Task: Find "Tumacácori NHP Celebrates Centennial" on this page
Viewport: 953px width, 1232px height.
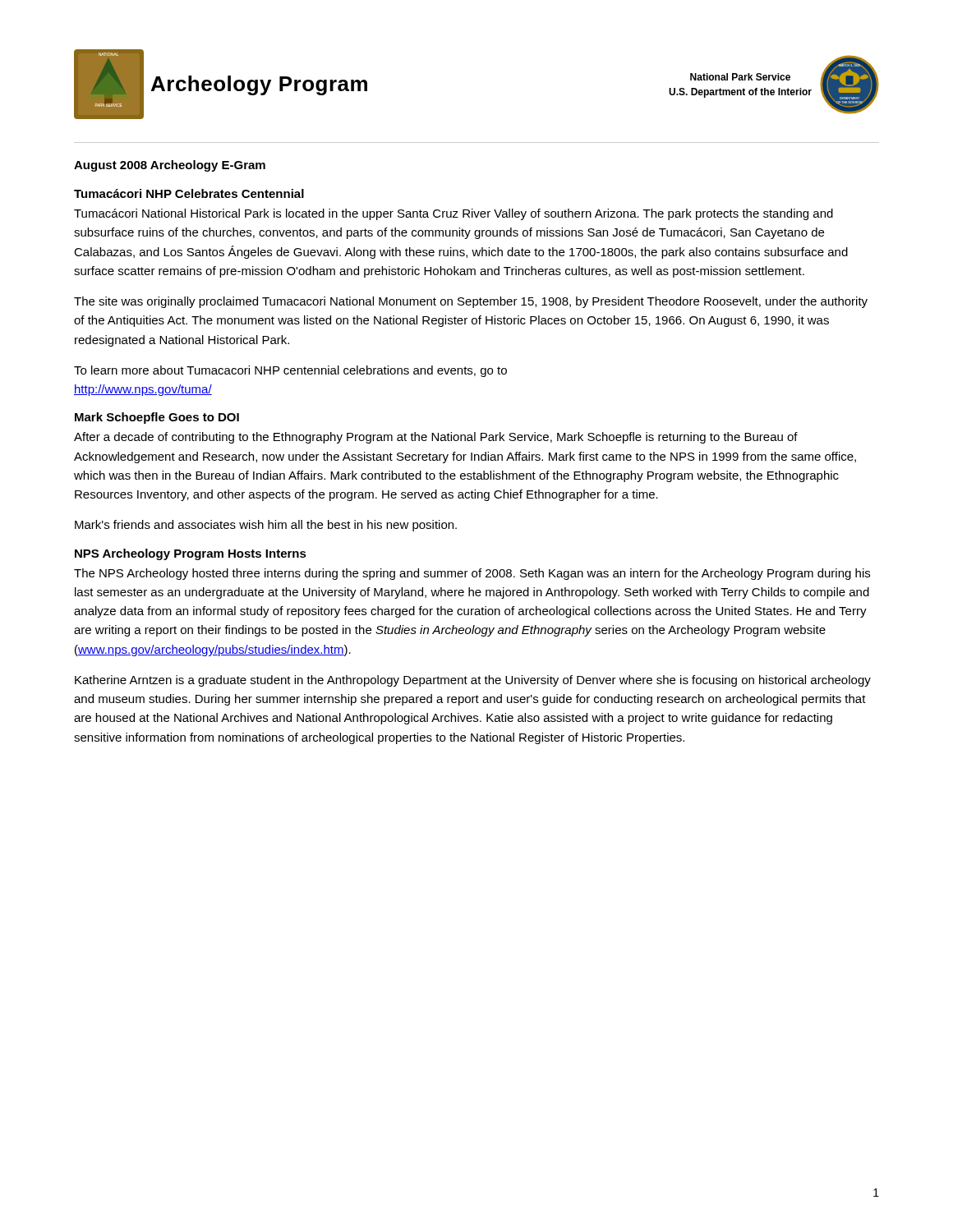Action: point(189,193)
